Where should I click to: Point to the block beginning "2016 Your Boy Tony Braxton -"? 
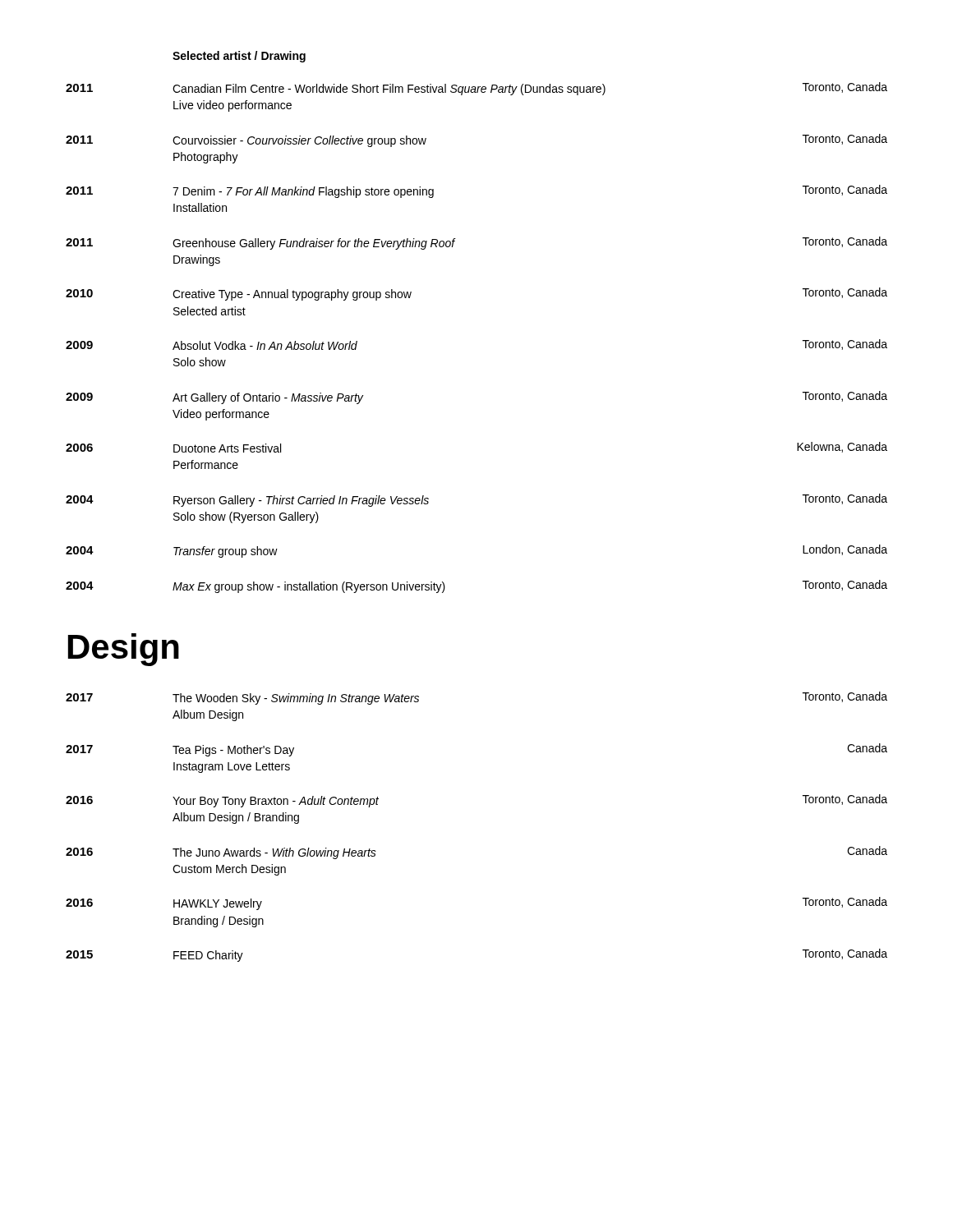77,802
